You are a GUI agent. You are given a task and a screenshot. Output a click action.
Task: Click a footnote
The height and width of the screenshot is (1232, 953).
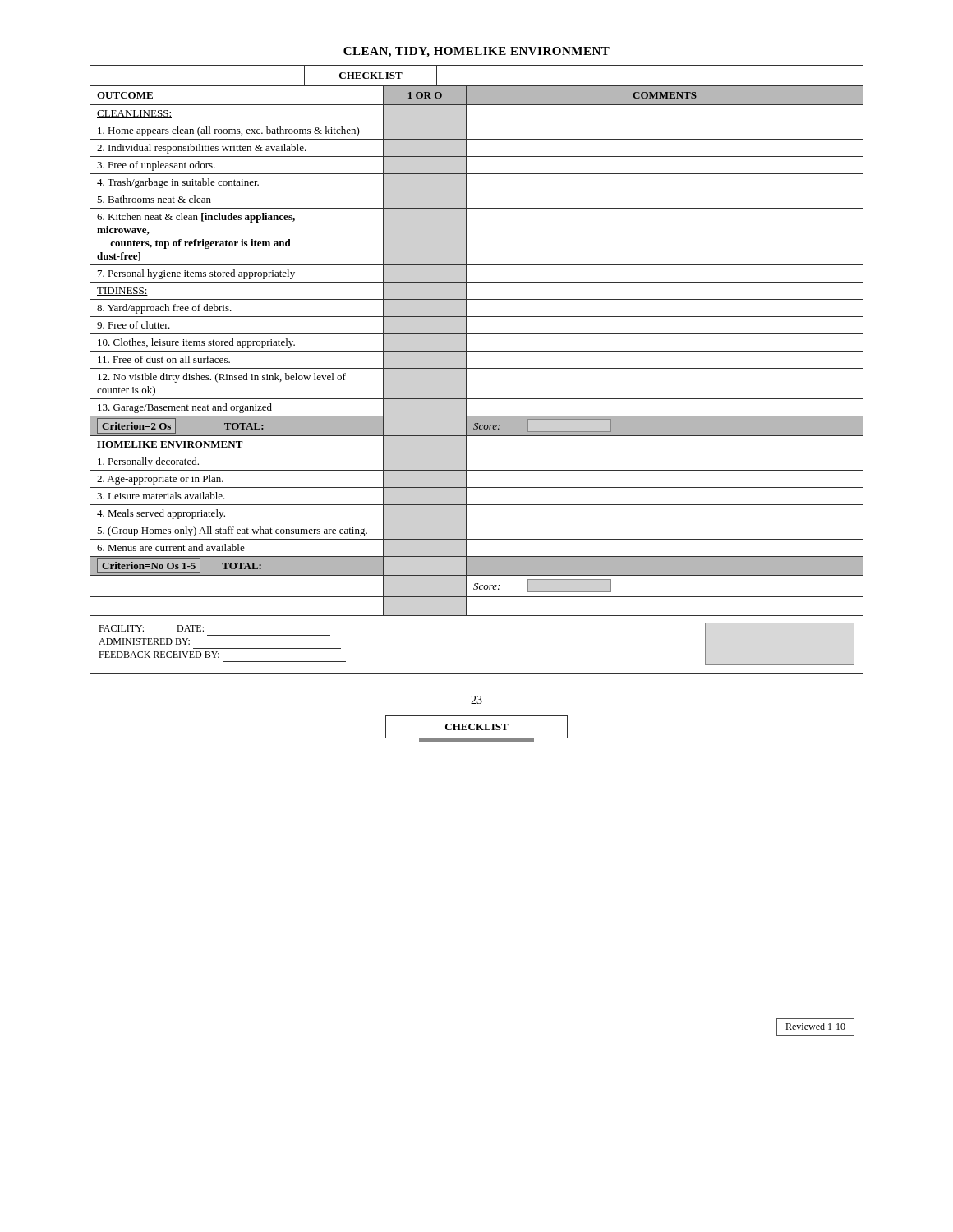(x=815, y=1027)
